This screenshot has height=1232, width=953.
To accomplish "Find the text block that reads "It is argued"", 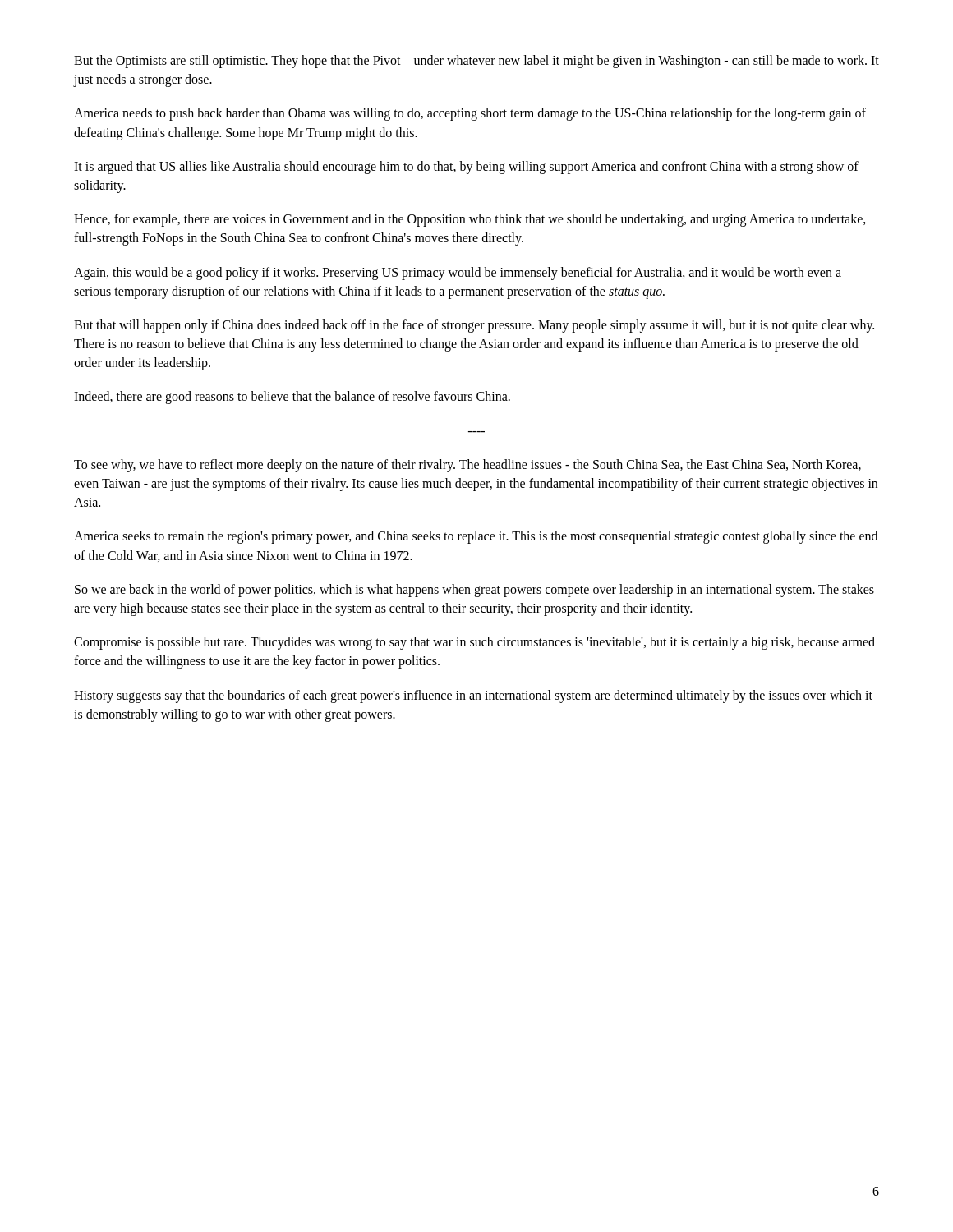I will [x=466, y=176].
